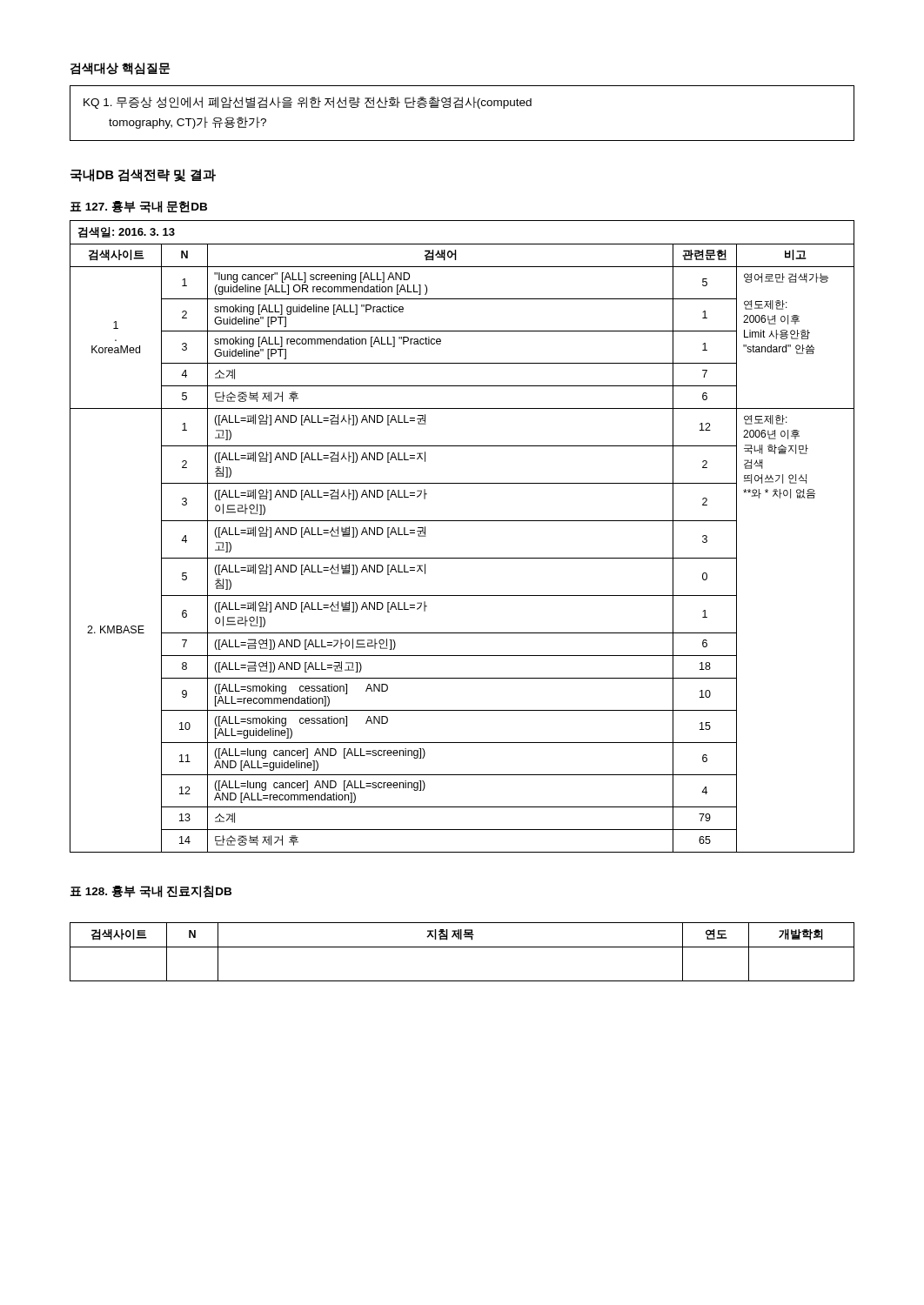Click on the table containing "지침 제목"

(462, 952)
